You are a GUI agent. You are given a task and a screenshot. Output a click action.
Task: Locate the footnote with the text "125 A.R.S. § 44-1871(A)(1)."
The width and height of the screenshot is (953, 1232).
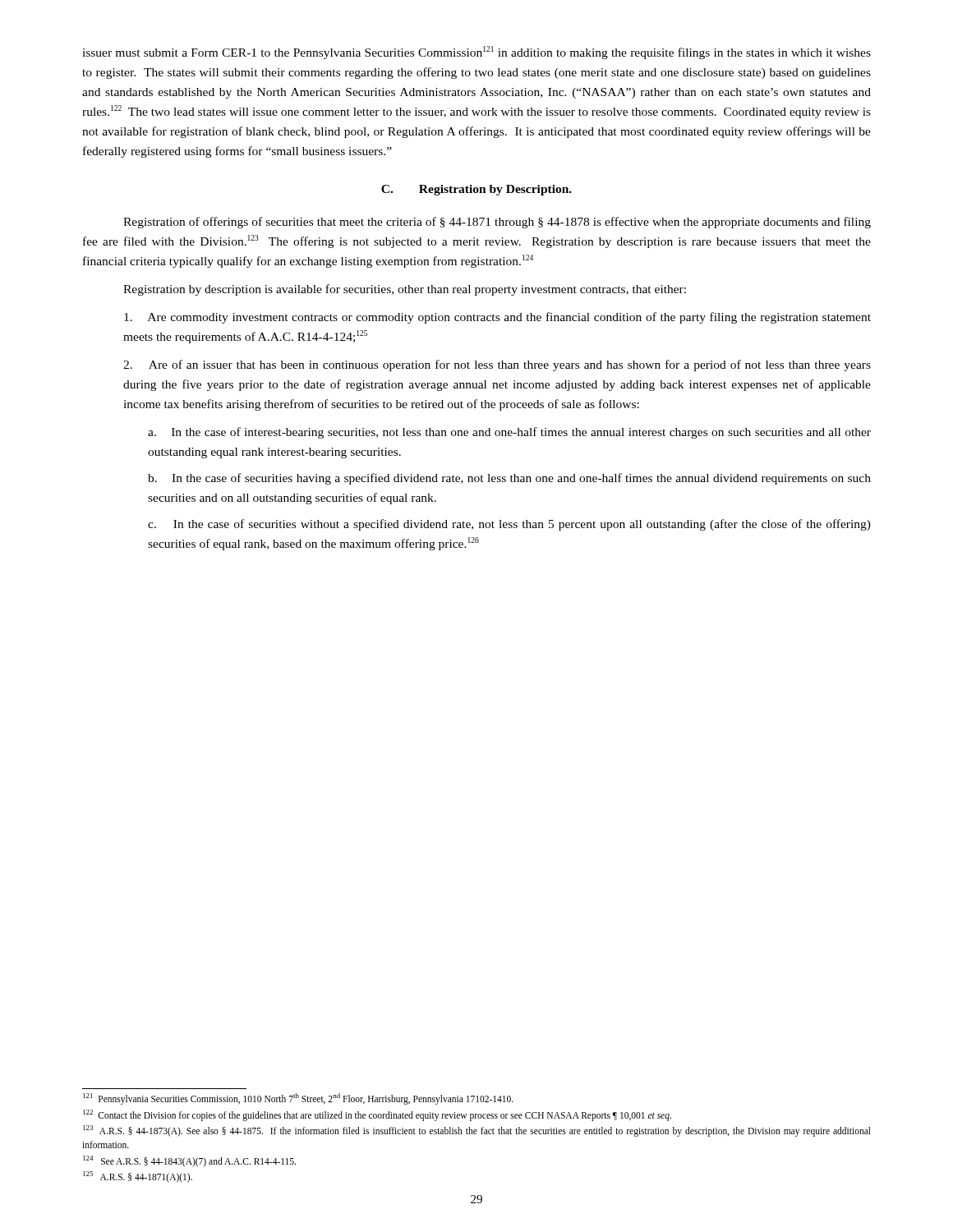click(137, 1176)
